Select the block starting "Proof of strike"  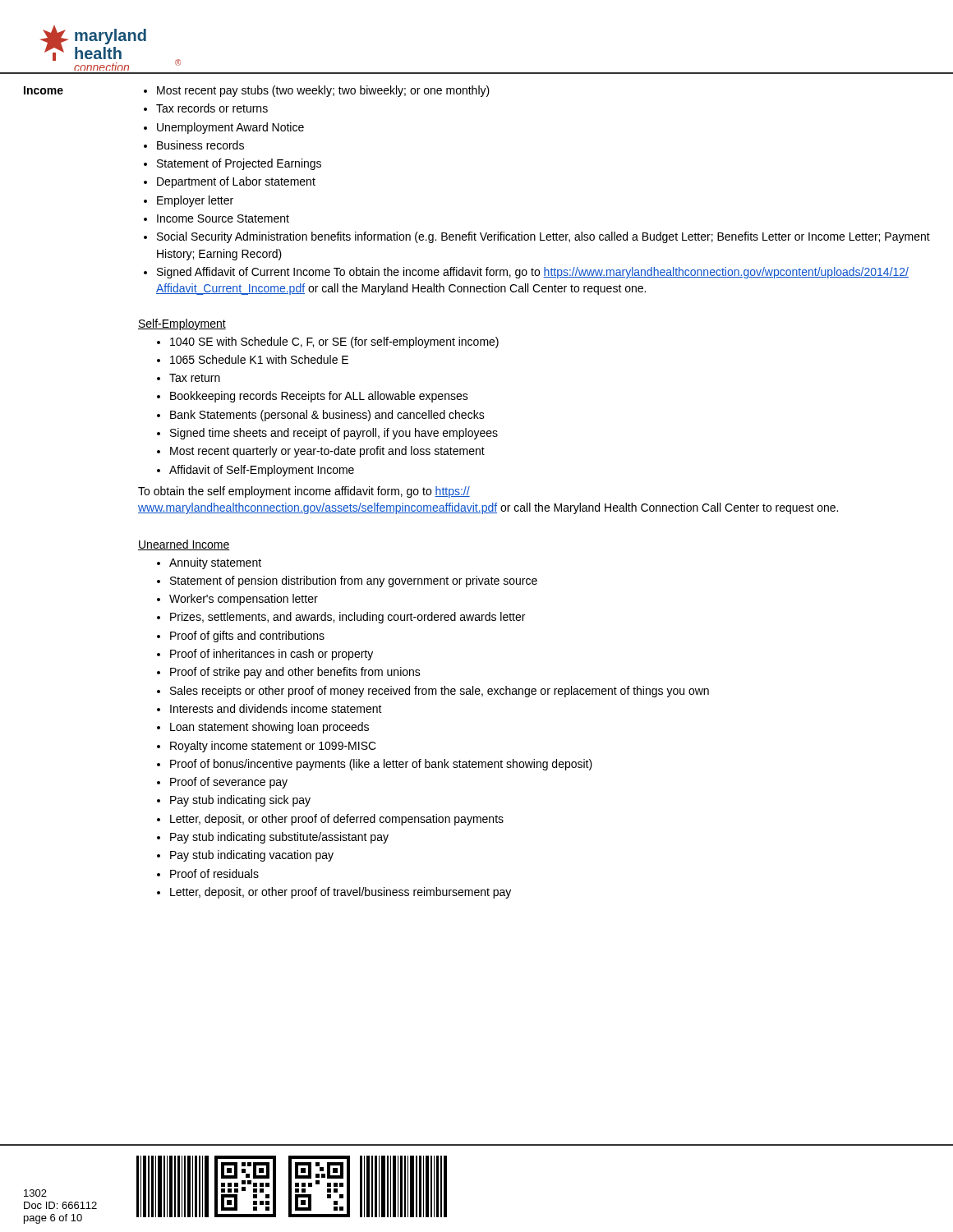coord(295,672)
